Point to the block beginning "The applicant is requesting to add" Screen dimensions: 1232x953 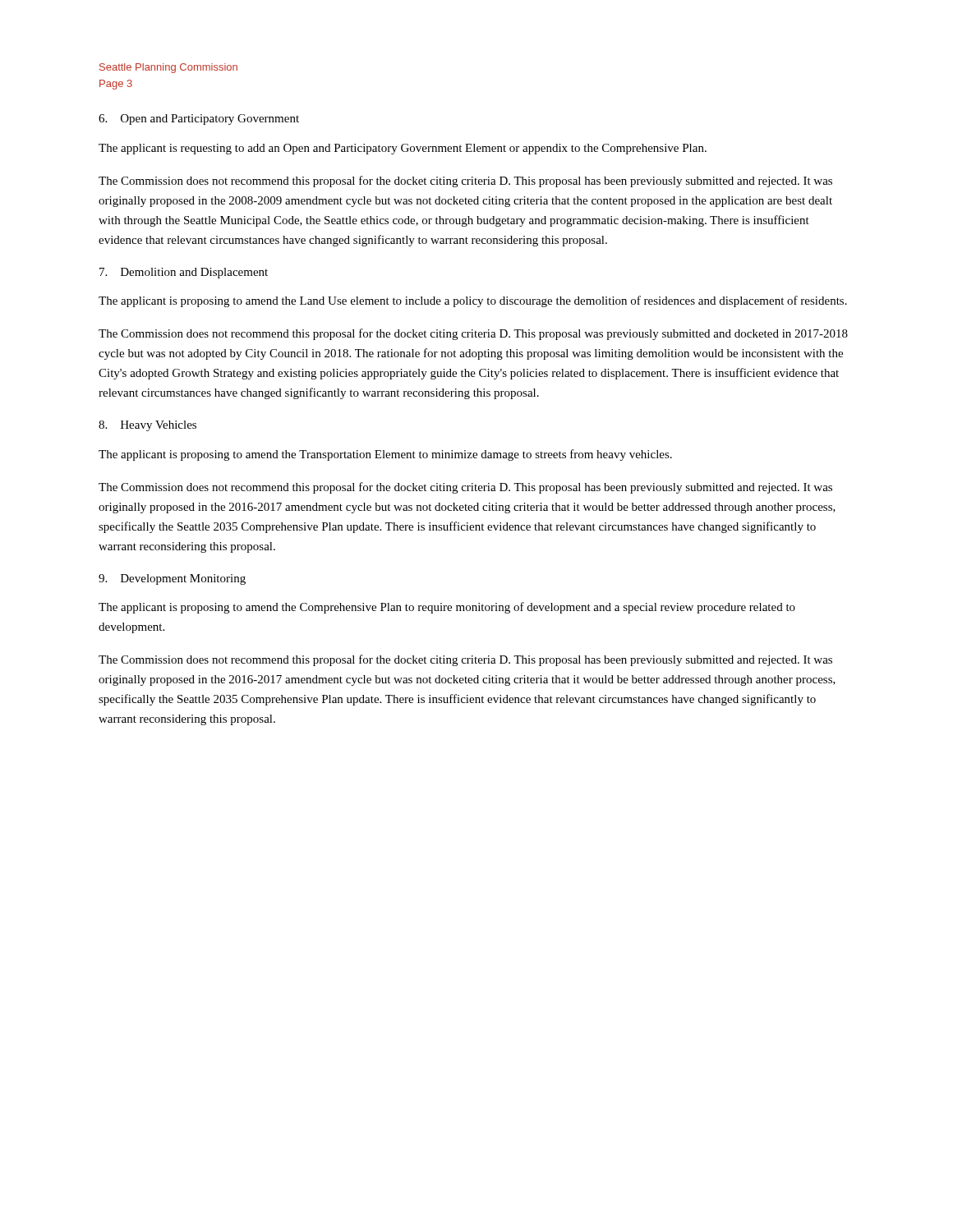coord(403,147)
